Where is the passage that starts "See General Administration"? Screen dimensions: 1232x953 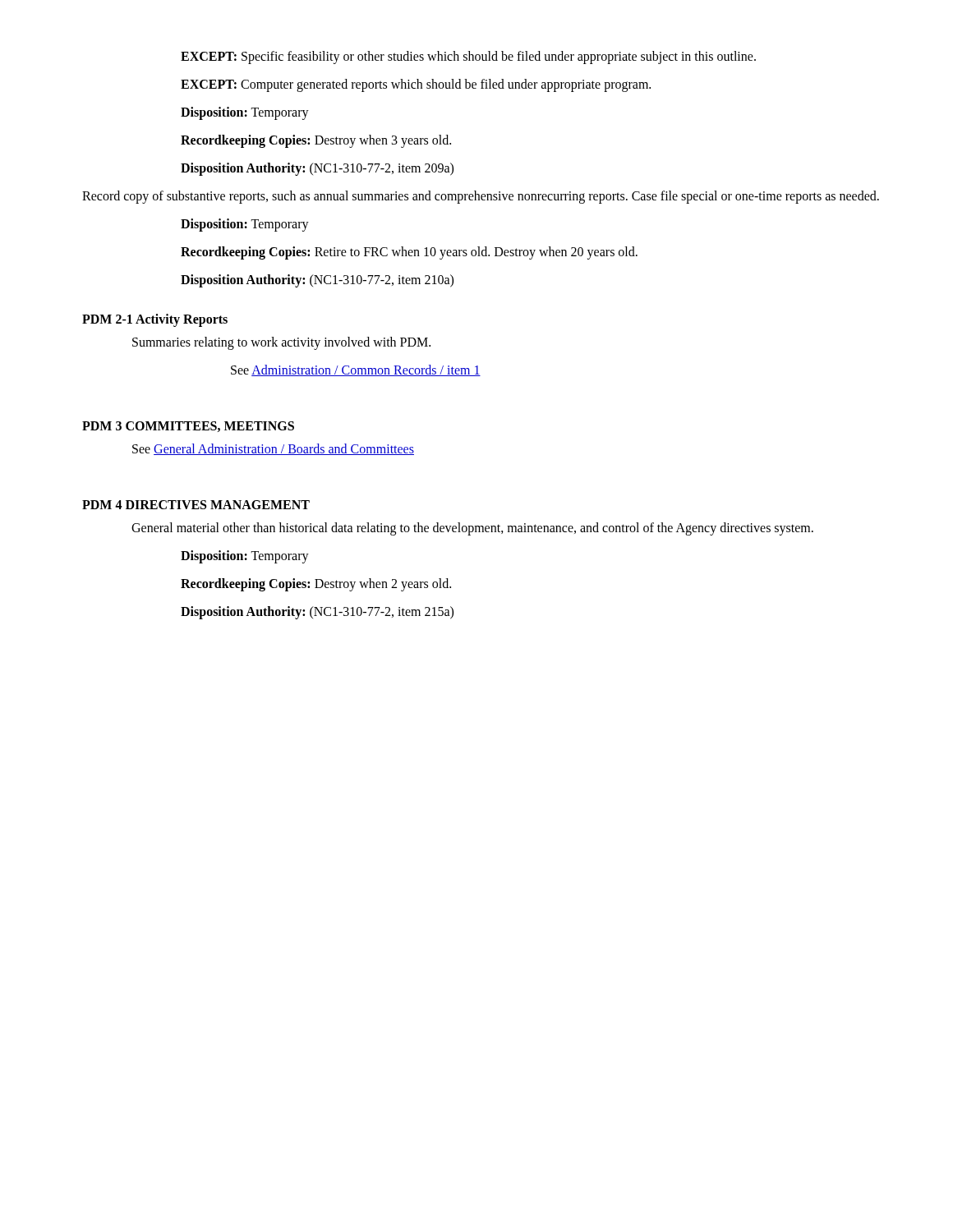click(273, 449)
